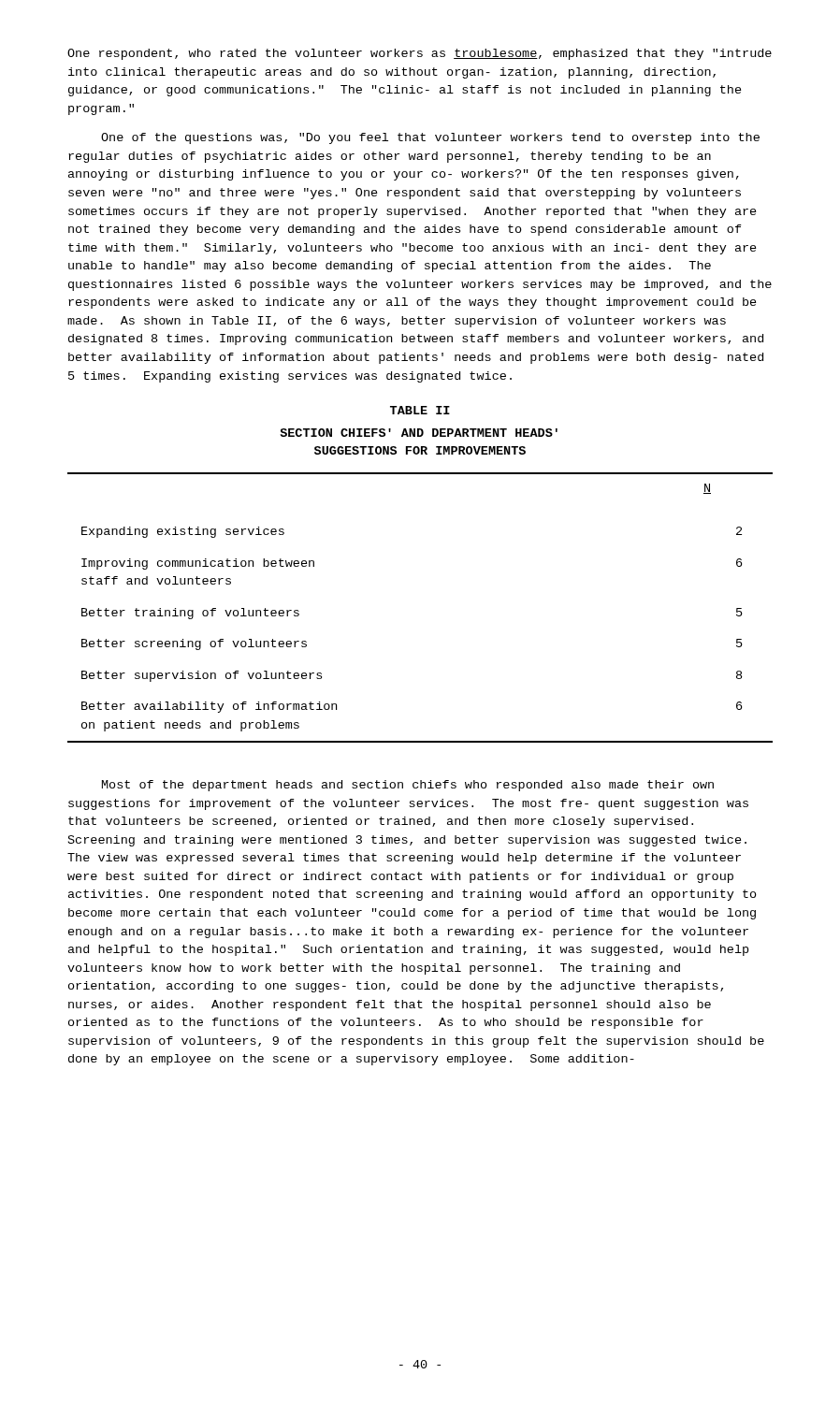The height and width of the screenshot is (1403, 840).
Task: Click on the table containing "Better availability of information on"
Action: point(420,620)
